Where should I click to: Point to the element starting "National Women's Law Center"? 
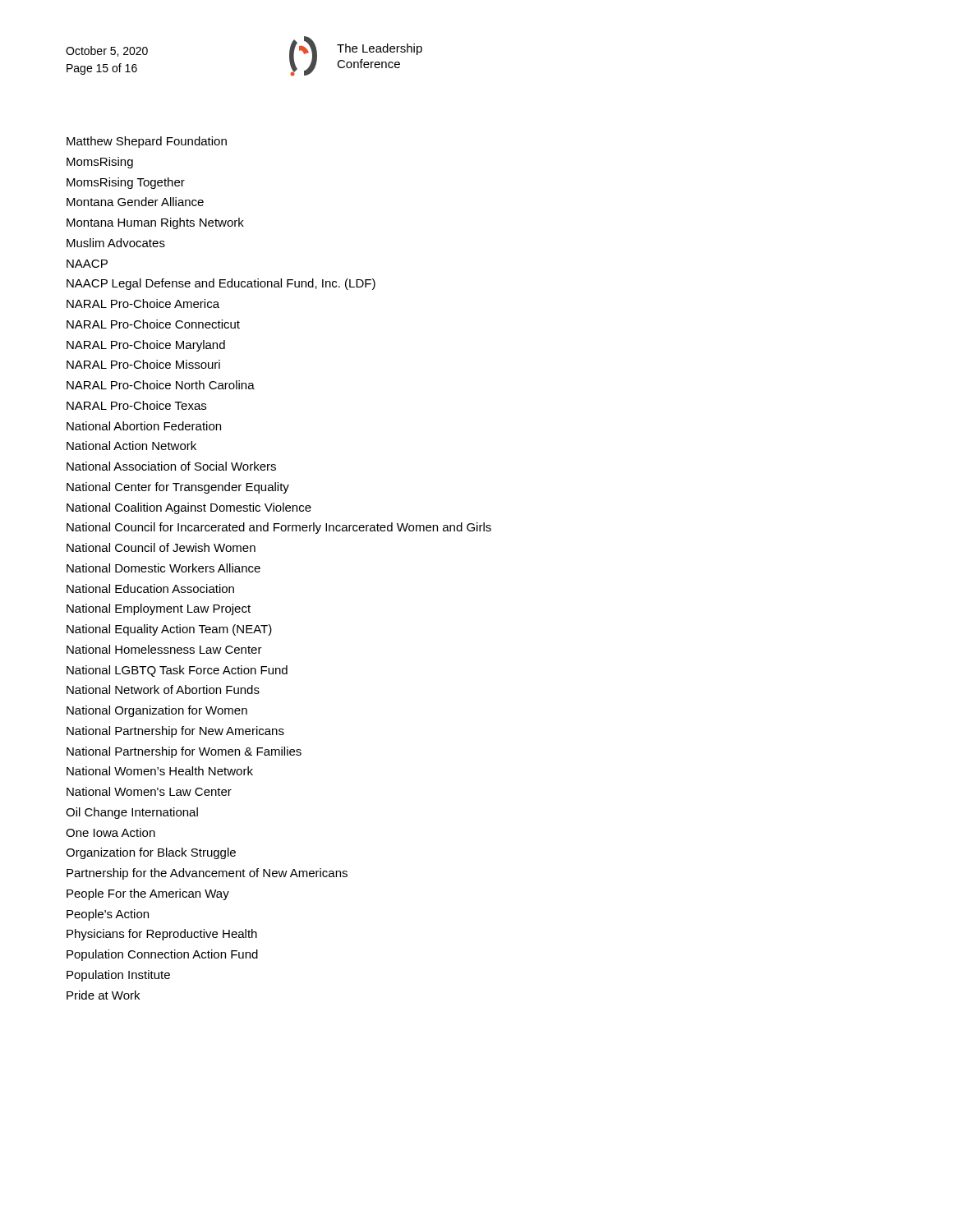pyautogui.click(x=149, y=791)
